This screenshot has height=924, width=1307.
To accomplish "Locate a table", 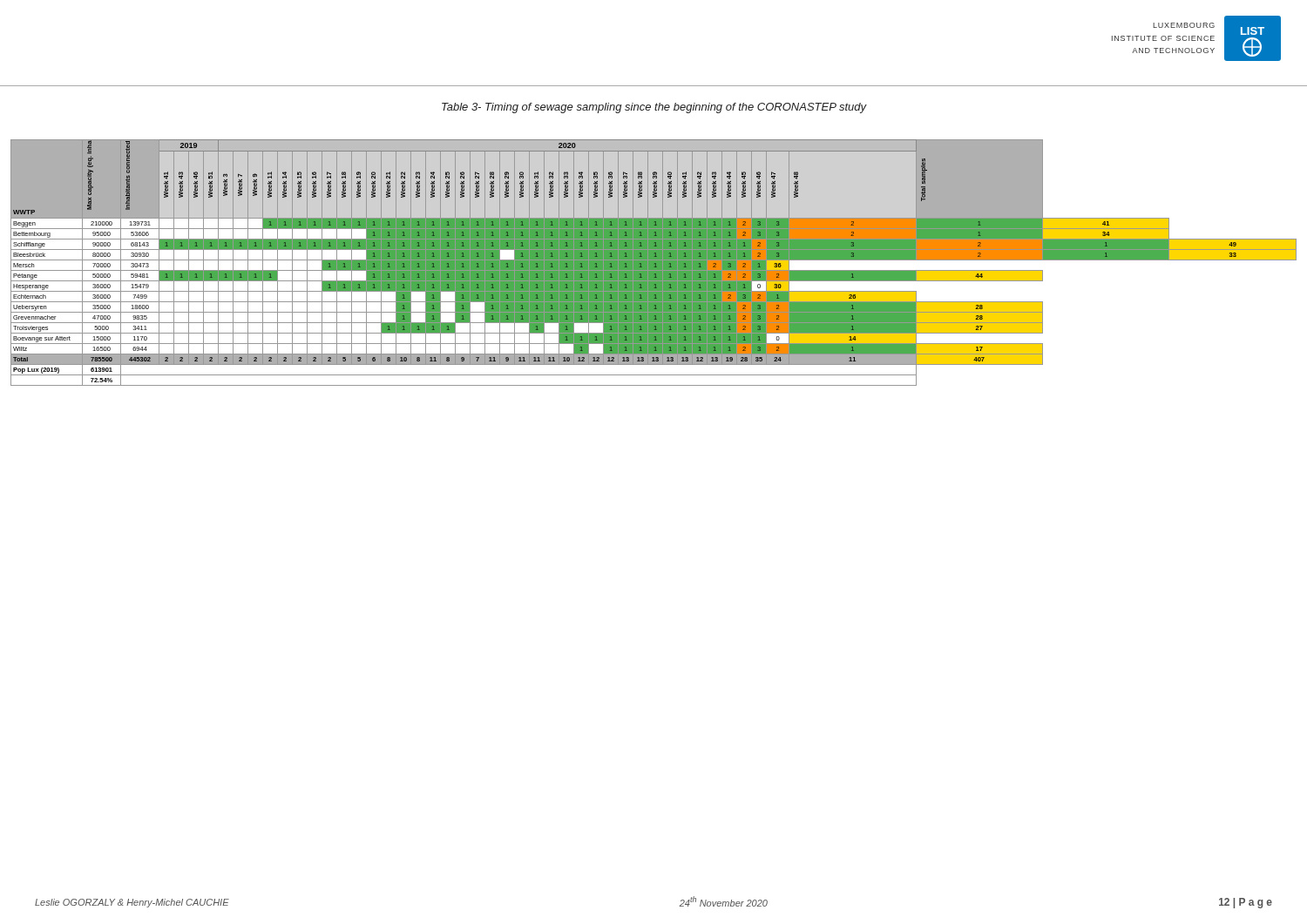I will coord(654,263).
